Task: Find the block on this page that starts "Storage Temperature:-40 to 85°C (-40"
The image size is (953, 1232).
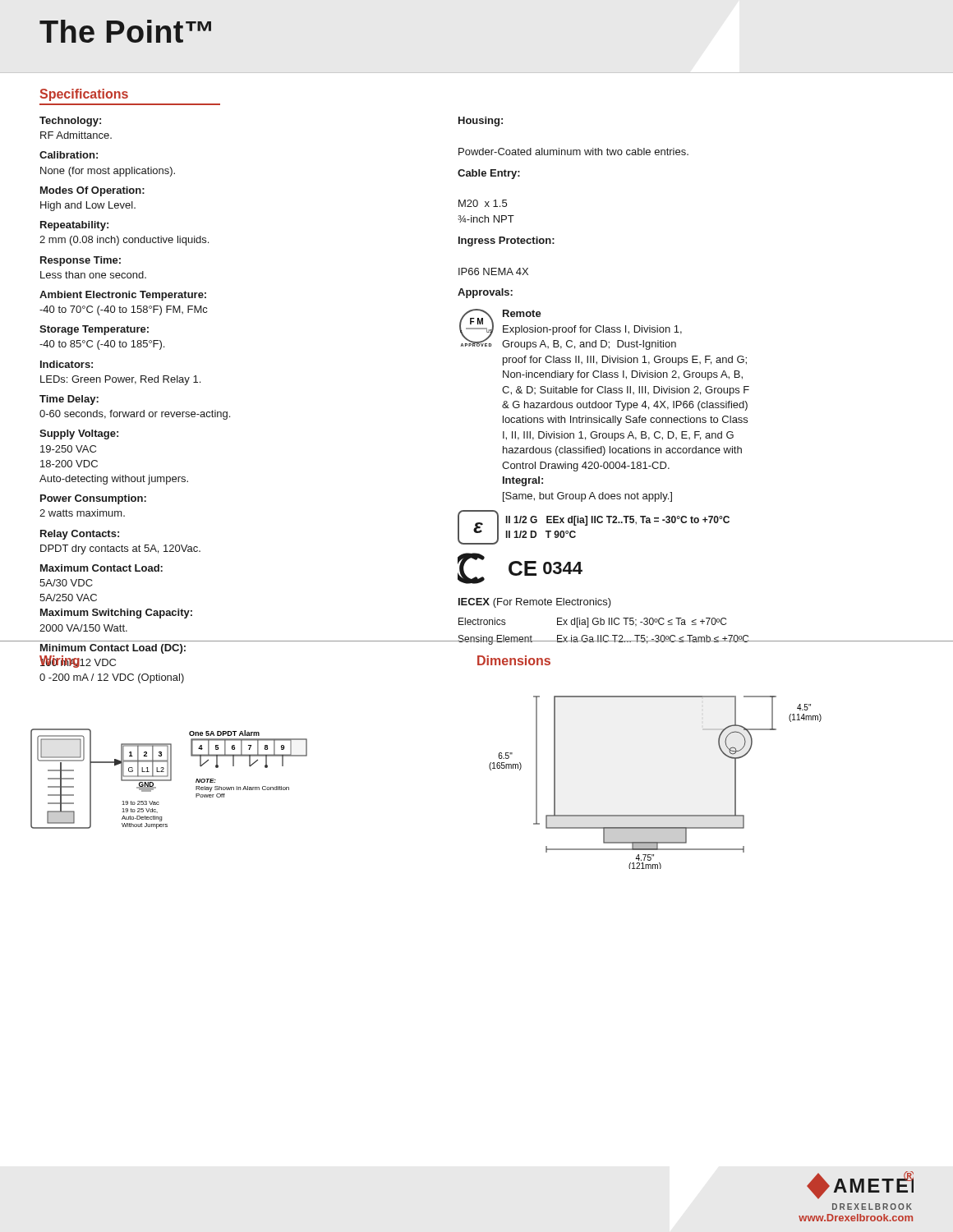Action: [94, 330]
